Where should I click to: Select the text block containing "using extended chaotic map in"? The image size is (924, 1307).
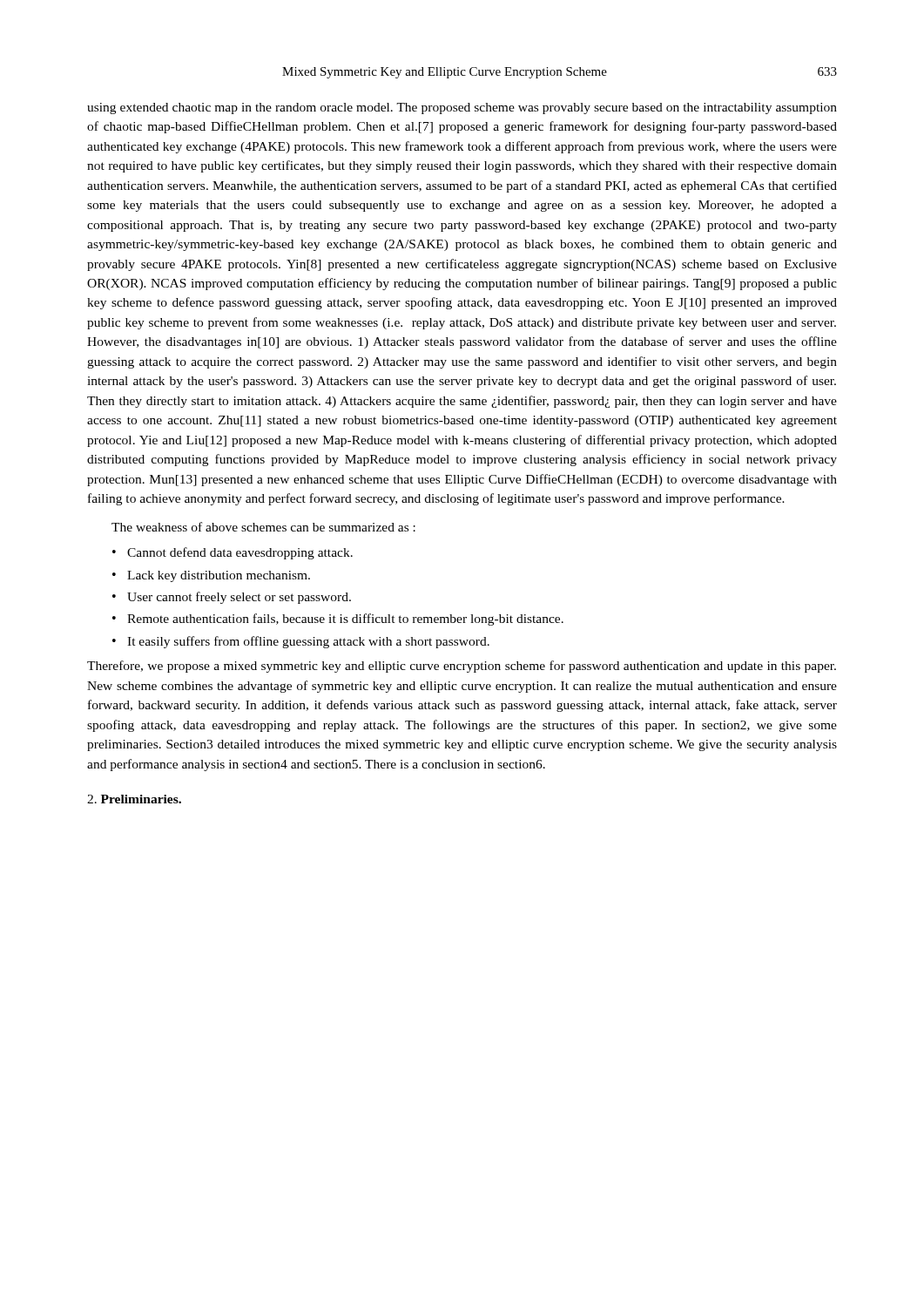click(x=462, y=302)
